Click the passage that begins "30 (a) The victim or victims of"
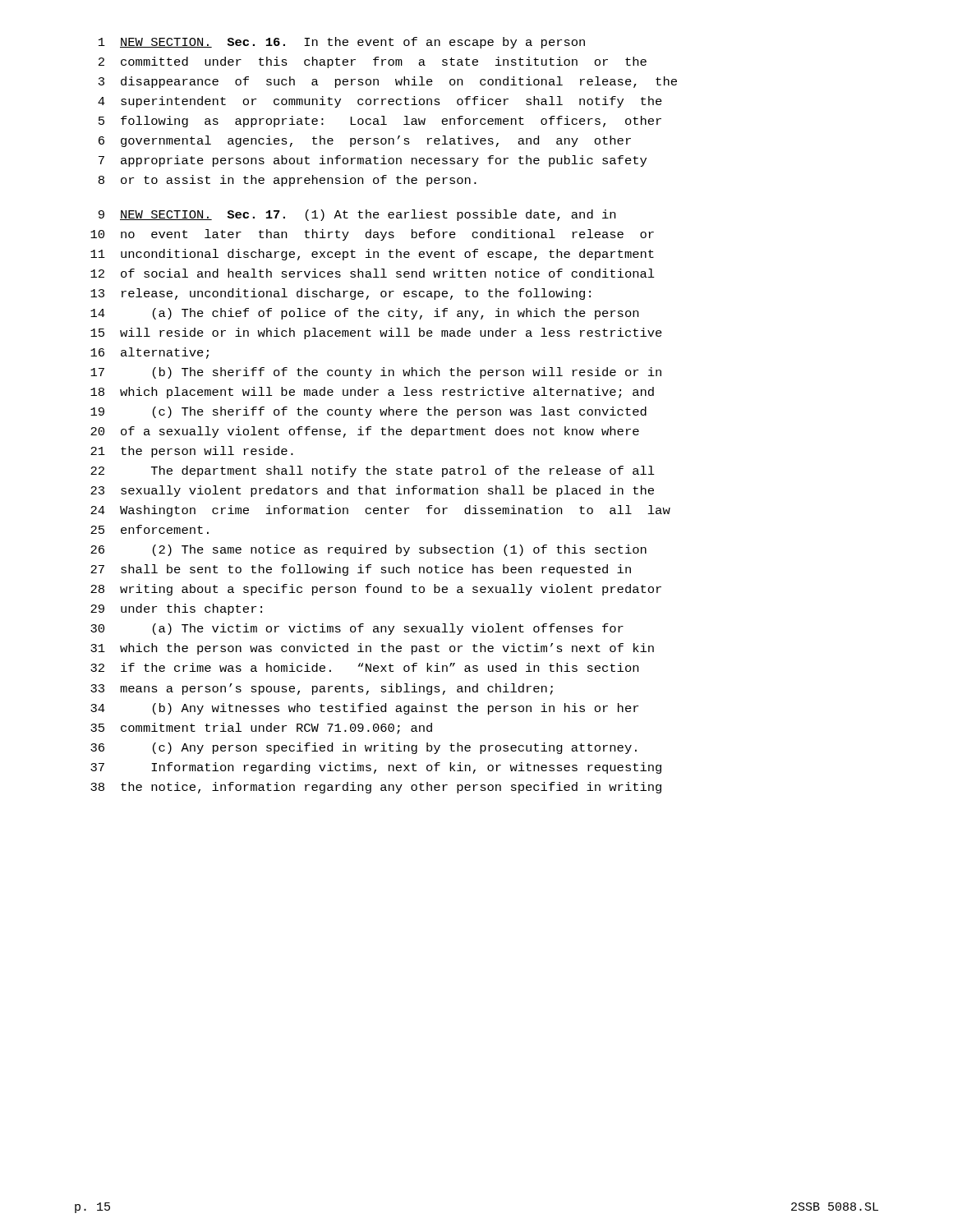Screen dimensions: 1232x953 (476, 659)
